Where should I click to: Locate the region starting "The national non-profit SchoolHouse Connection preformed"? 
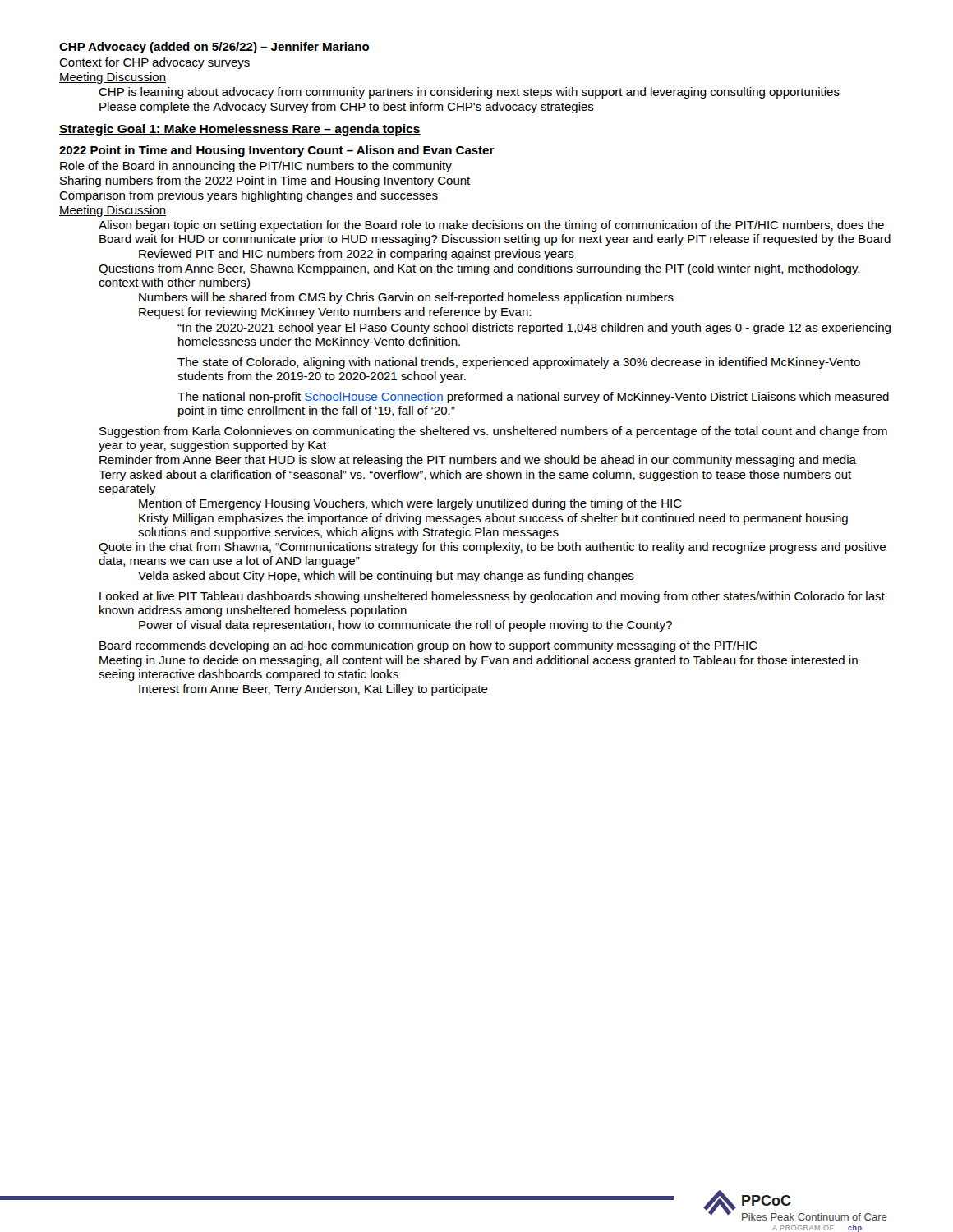click(533, 403)
